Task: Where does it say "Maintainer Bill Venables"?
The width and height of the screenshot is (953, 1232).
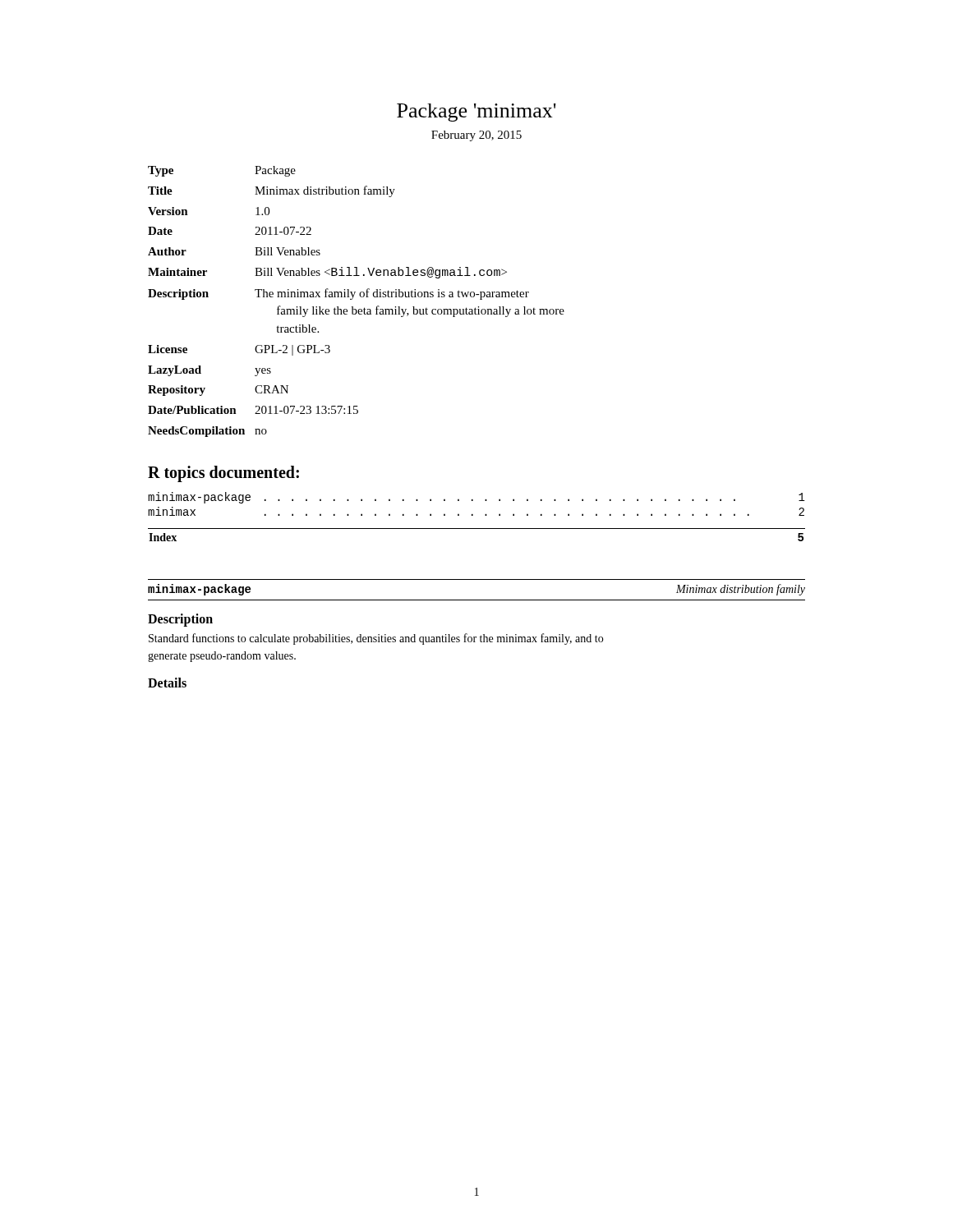Action: [476, 273]
